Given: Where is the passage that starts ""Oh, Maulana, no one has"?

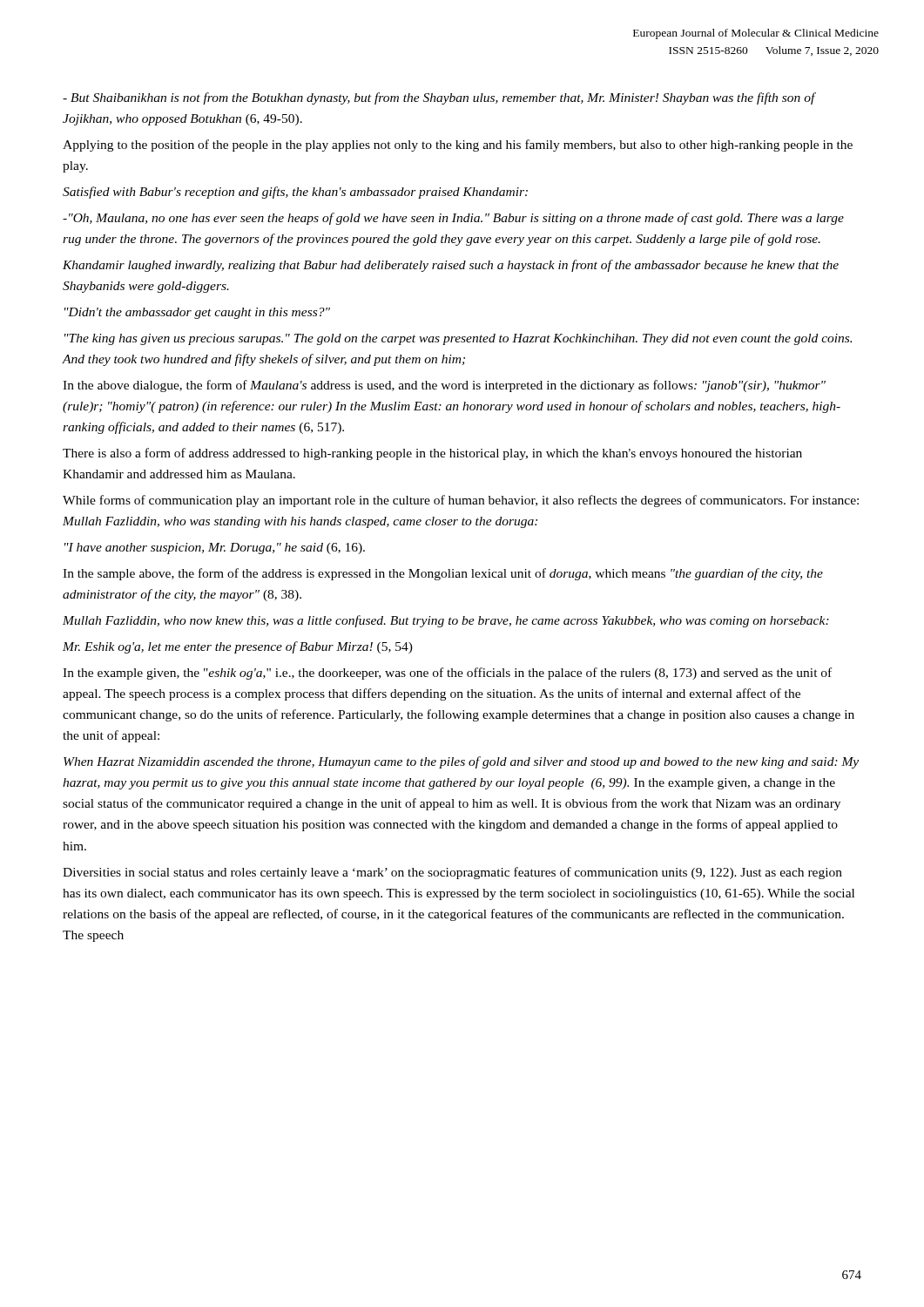Looking at the screenshot, I should click(462, 228).
